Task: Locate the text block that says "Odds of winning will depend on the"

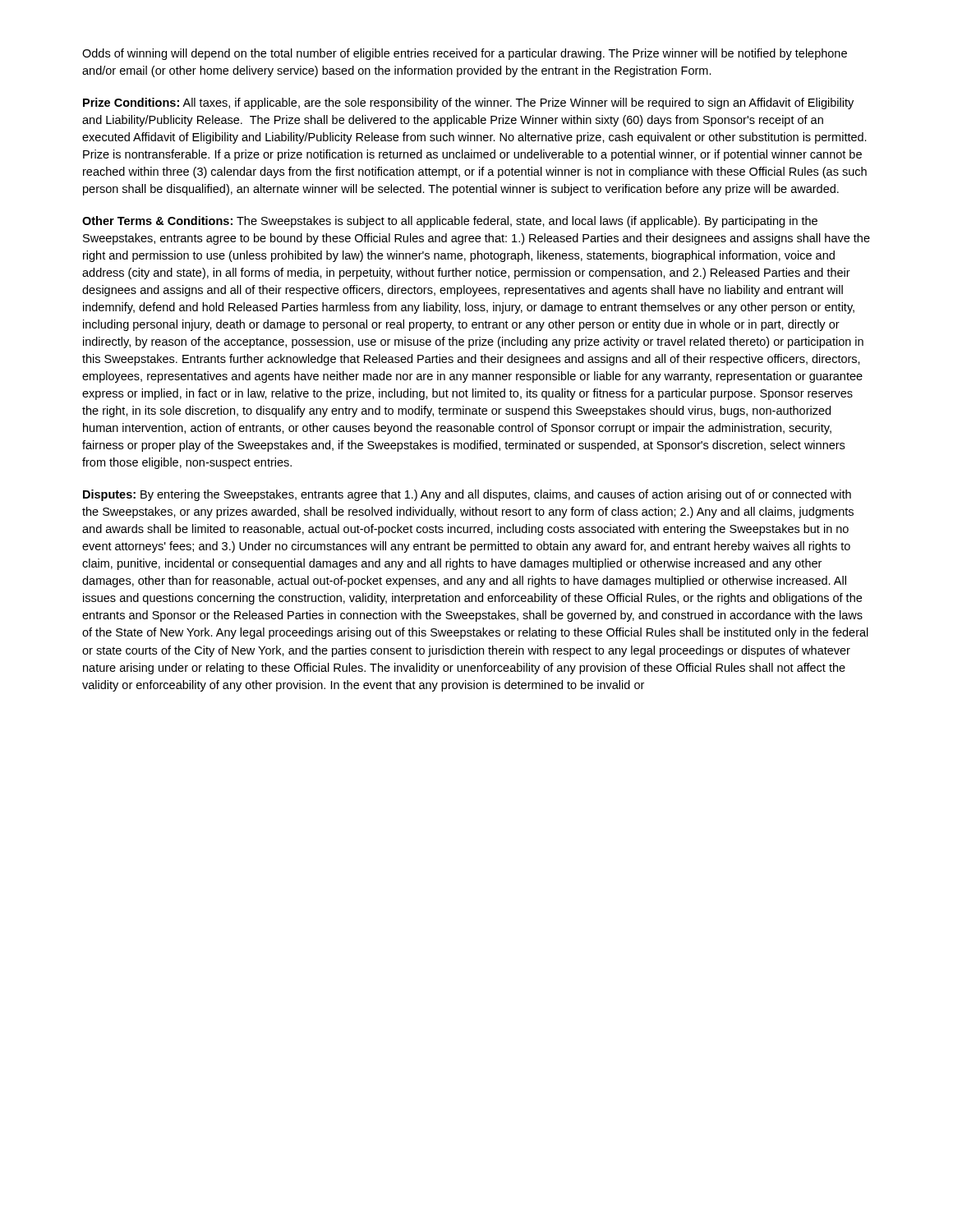Action: [x=465, y=62]
